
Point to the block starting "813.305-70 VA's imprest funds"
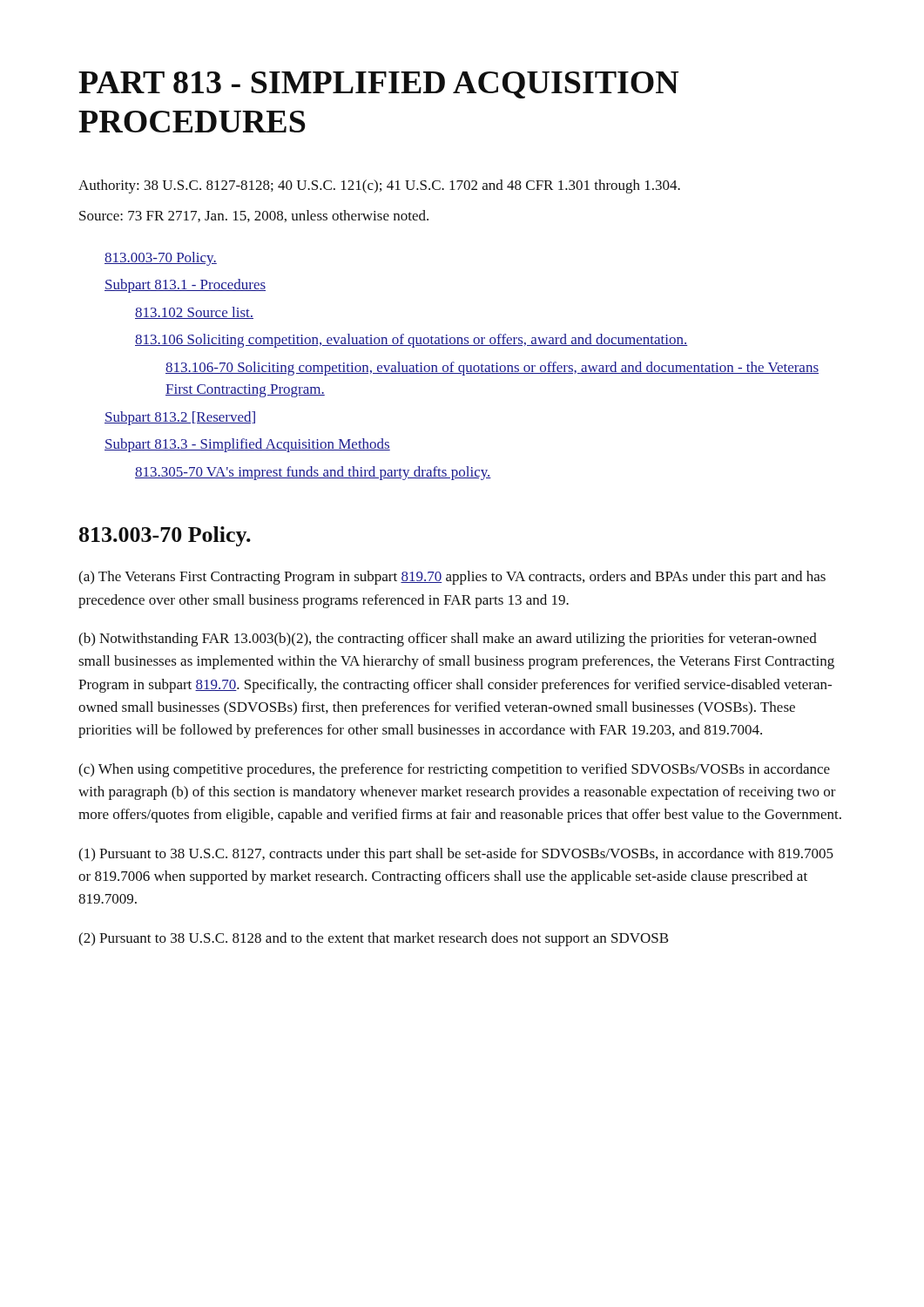point(313,472)
